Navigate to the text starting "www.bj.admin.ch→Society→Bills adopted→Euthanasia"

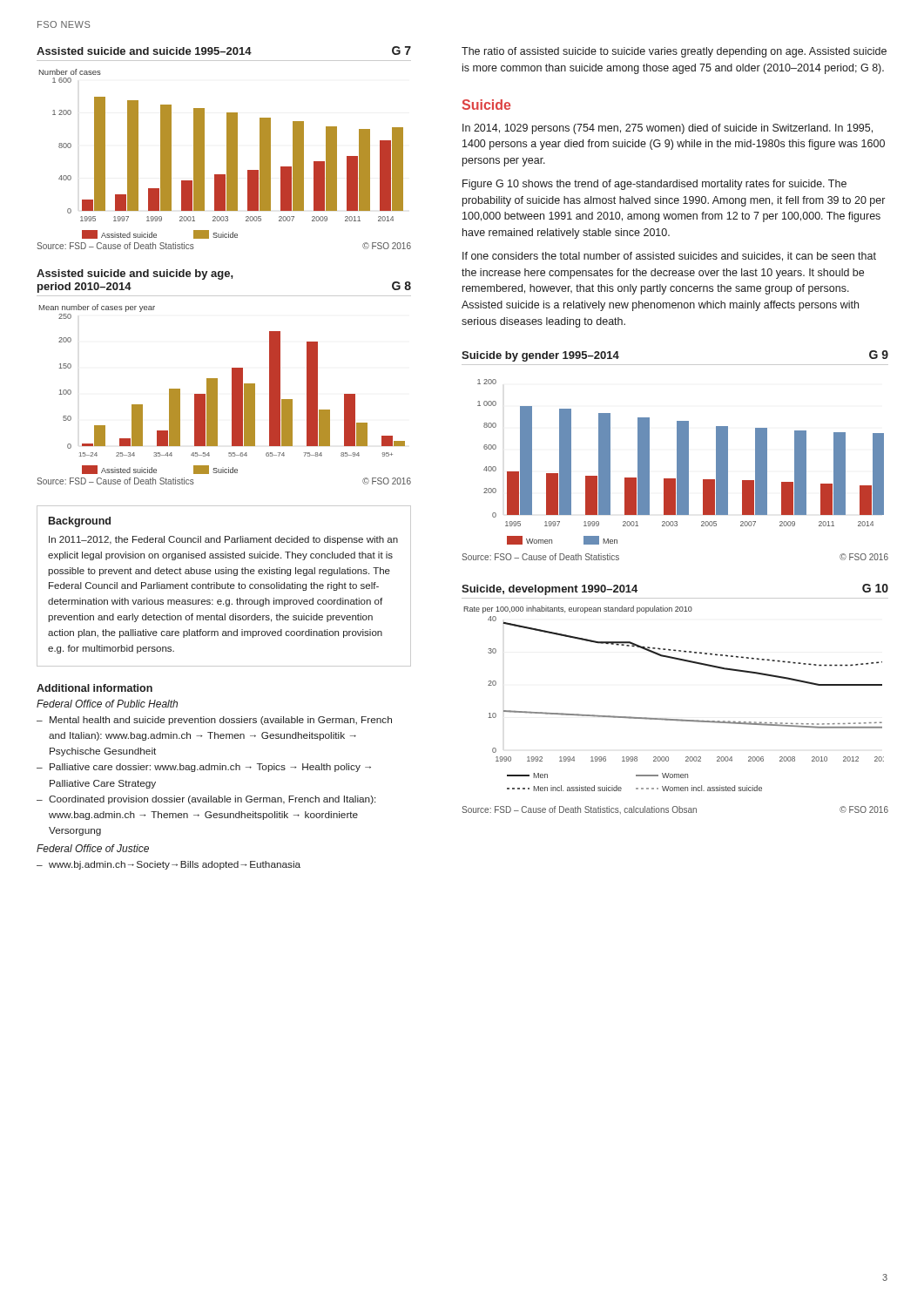tap(175, 864)
